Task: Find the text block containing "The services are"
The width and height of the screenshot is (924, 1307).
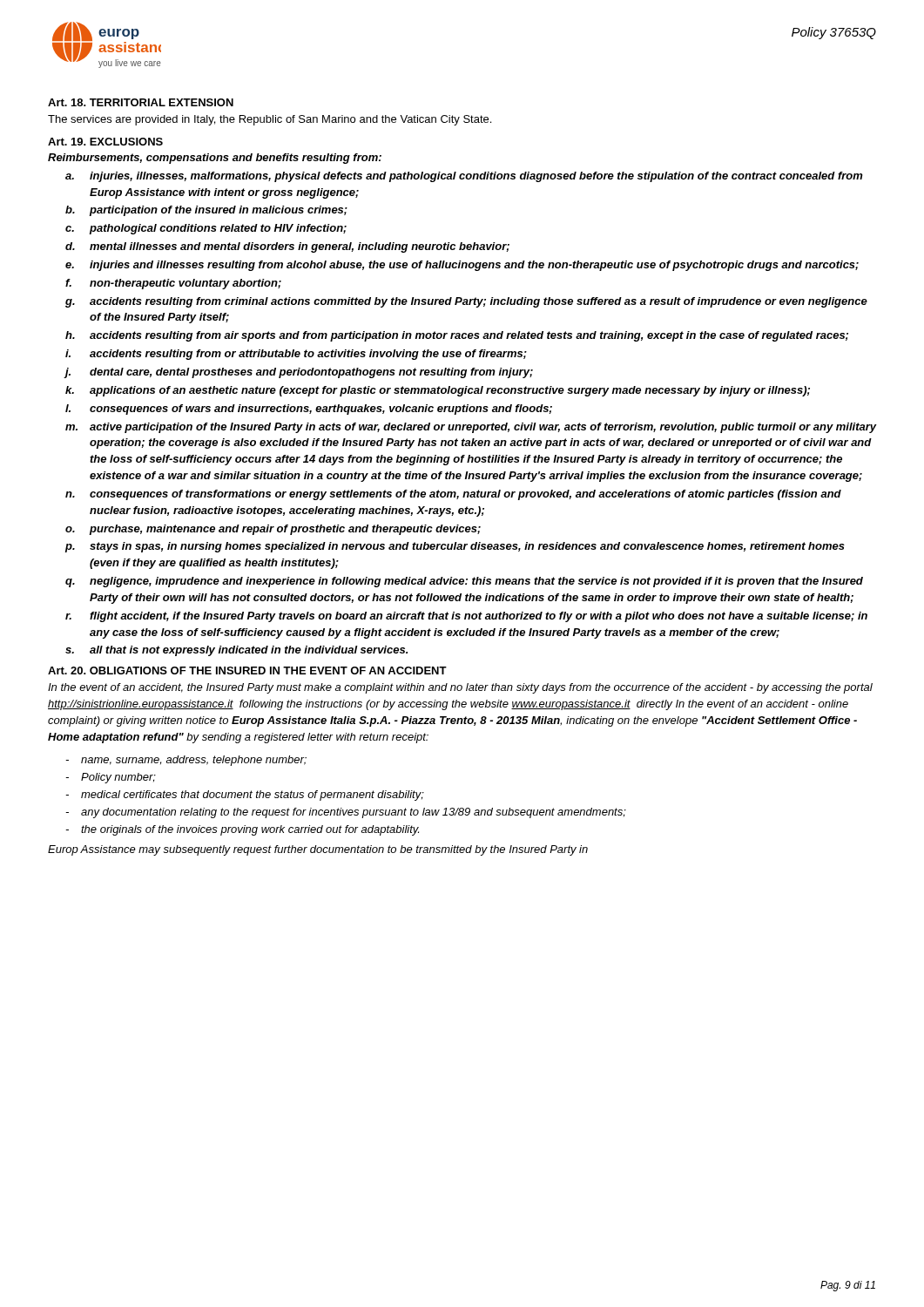Action: 270,119
